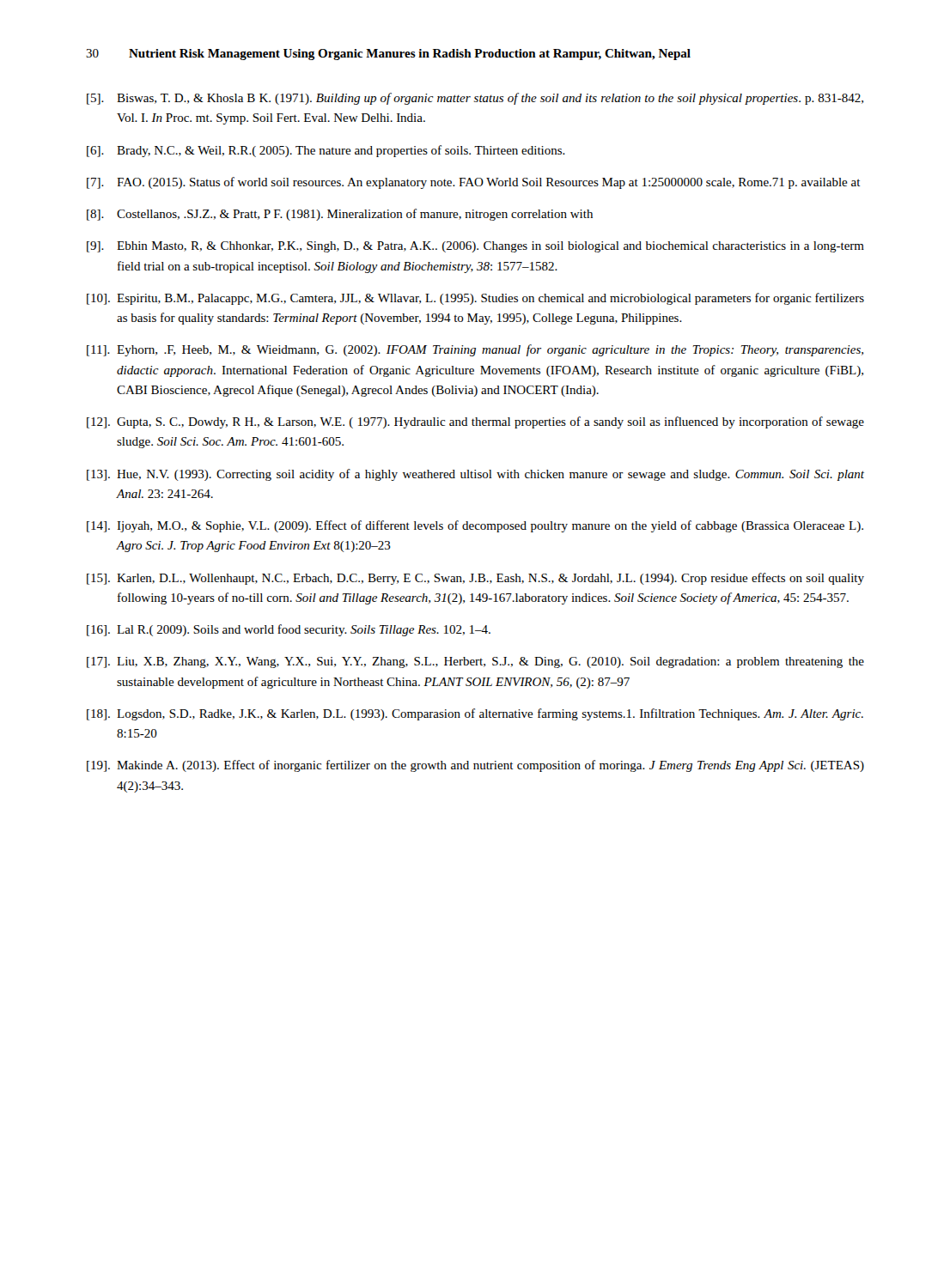Image resolution: width=950 pixels, height=1288 pixels.
Task: Find the block on this page that starts "[15]. Karlen, D.L., Wollenhaupt, N.C.,"
Action: click(x=475, y=588)
